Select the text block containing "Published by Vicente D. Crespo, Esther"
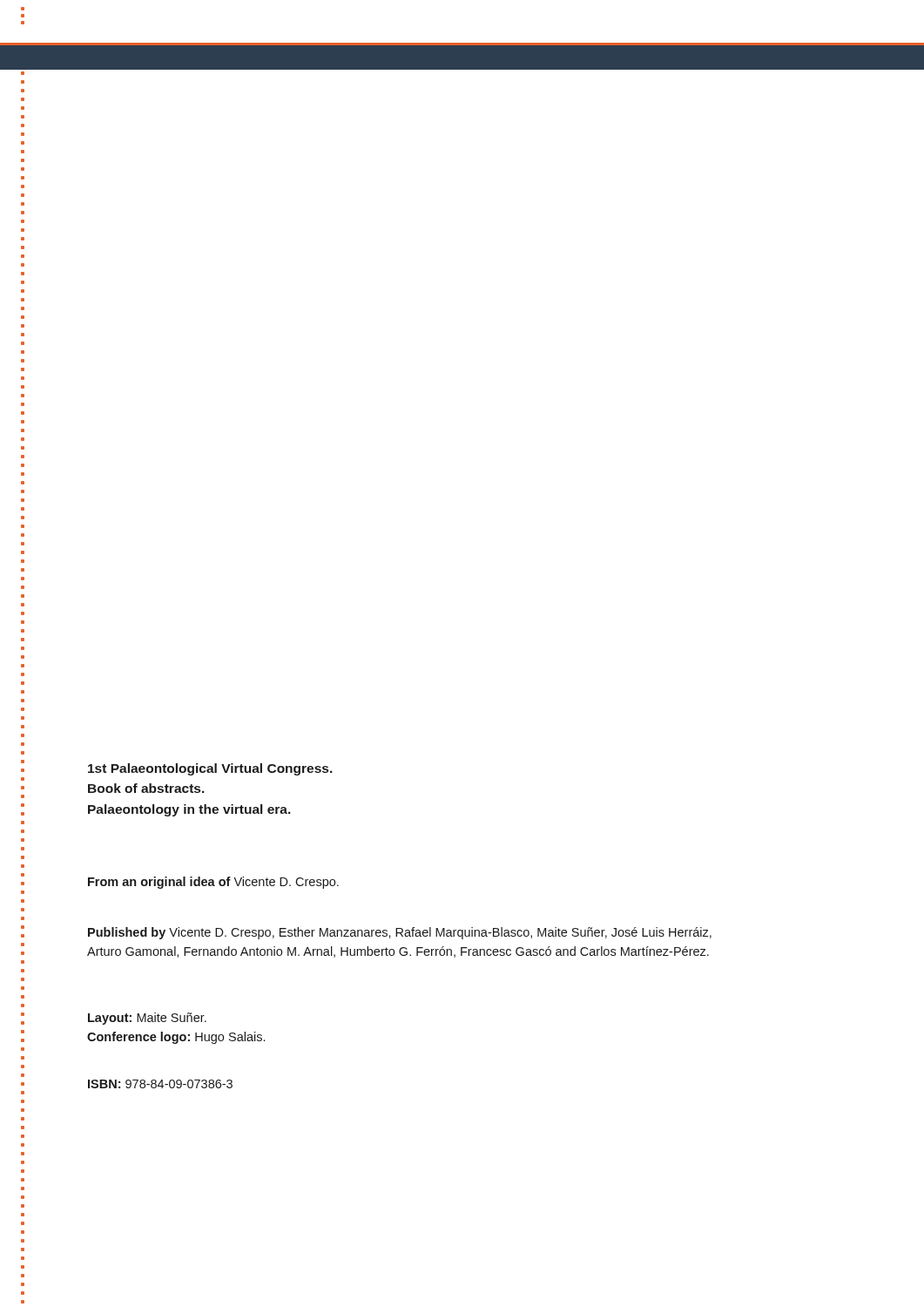This screenshot has height=1307, width=924. [x=400, y=942]
